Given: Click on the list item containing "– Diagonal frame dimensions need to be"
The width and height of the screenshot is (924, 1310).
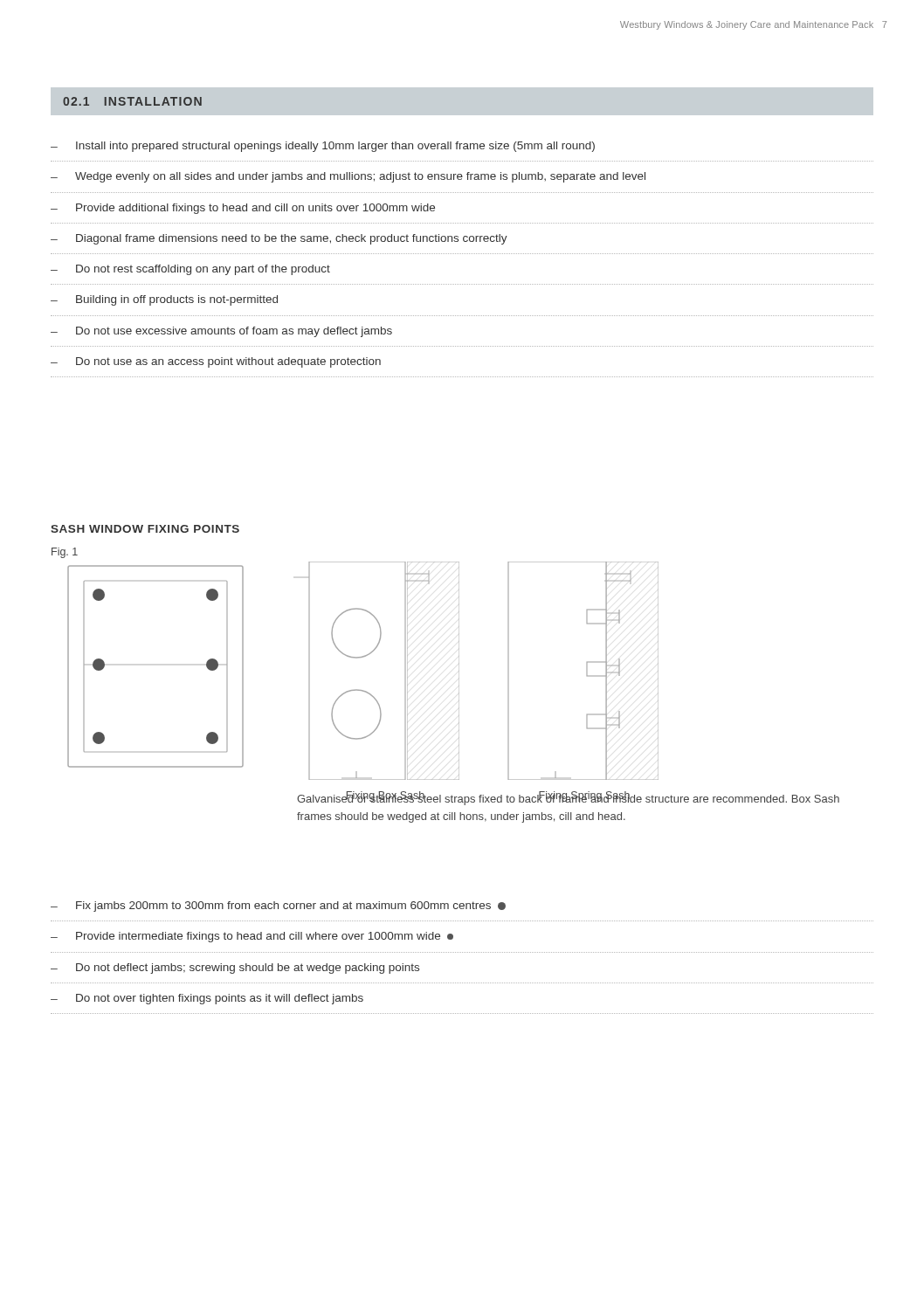Looking at the screenshot, I should [462, 238].
